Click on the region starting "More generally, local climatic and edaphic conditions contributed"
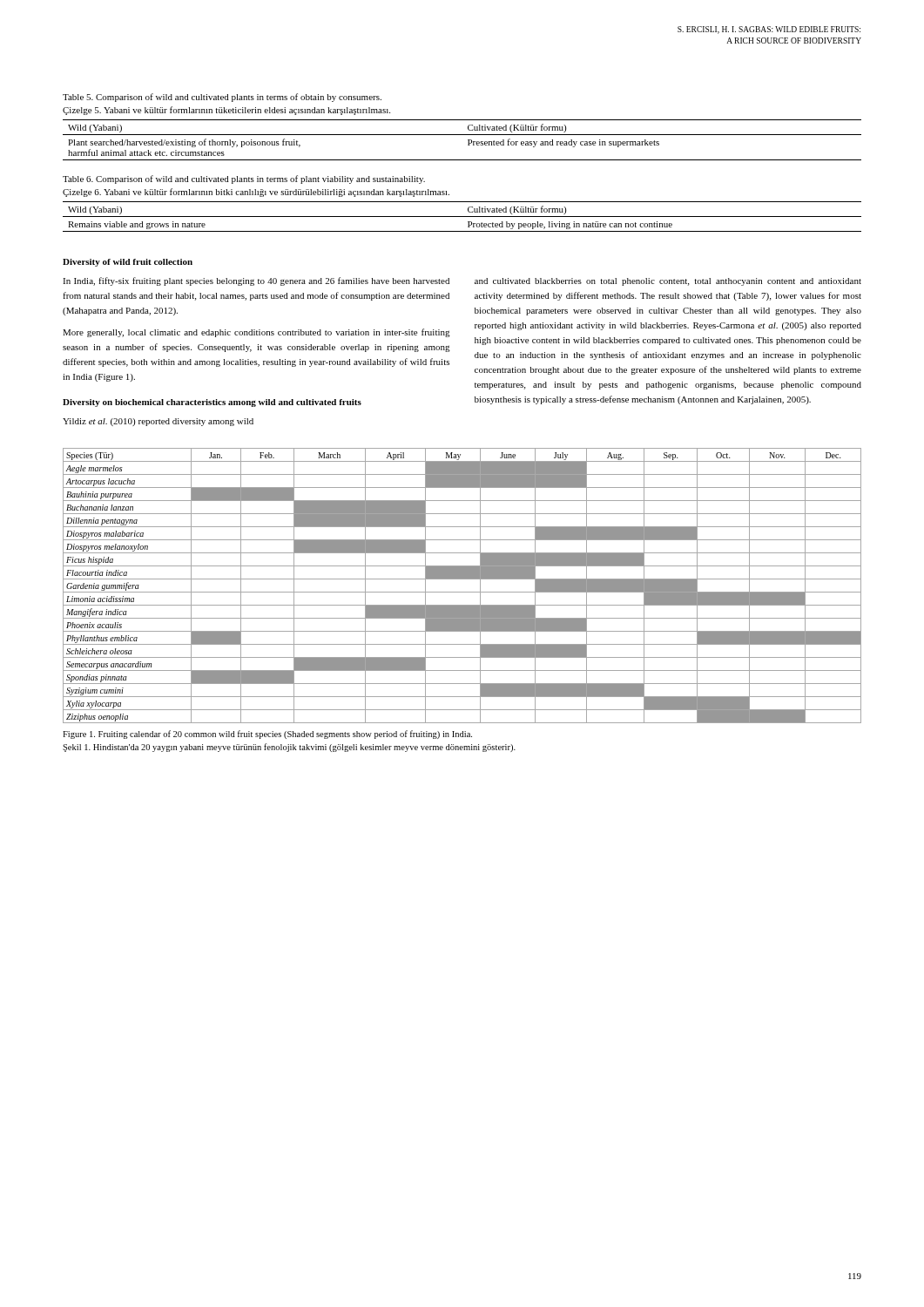This screenshot has width=924, height=1307. point(256,354)
